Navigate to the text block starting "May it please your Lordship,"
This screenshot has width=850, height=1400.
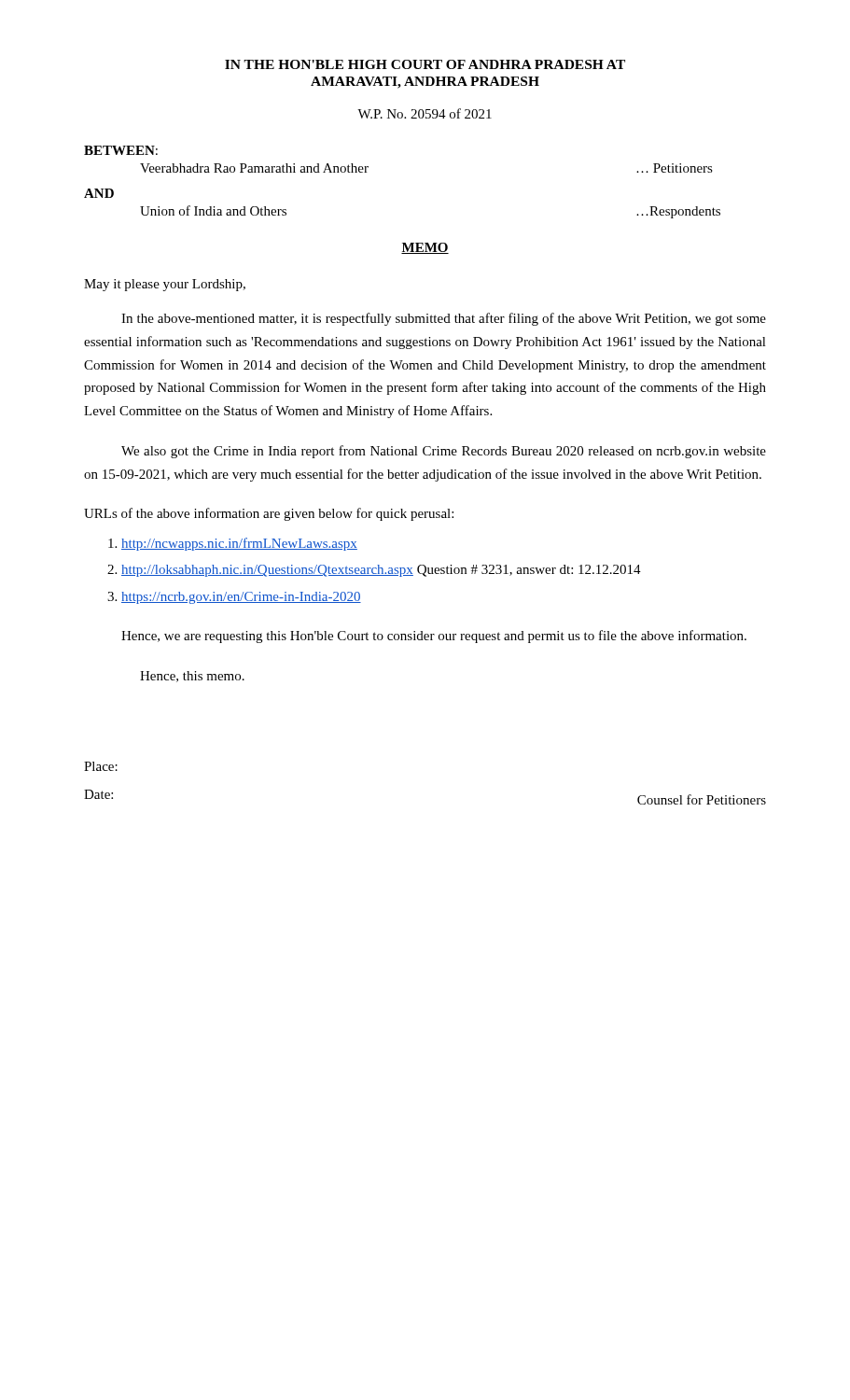click(x=165, y=284)
